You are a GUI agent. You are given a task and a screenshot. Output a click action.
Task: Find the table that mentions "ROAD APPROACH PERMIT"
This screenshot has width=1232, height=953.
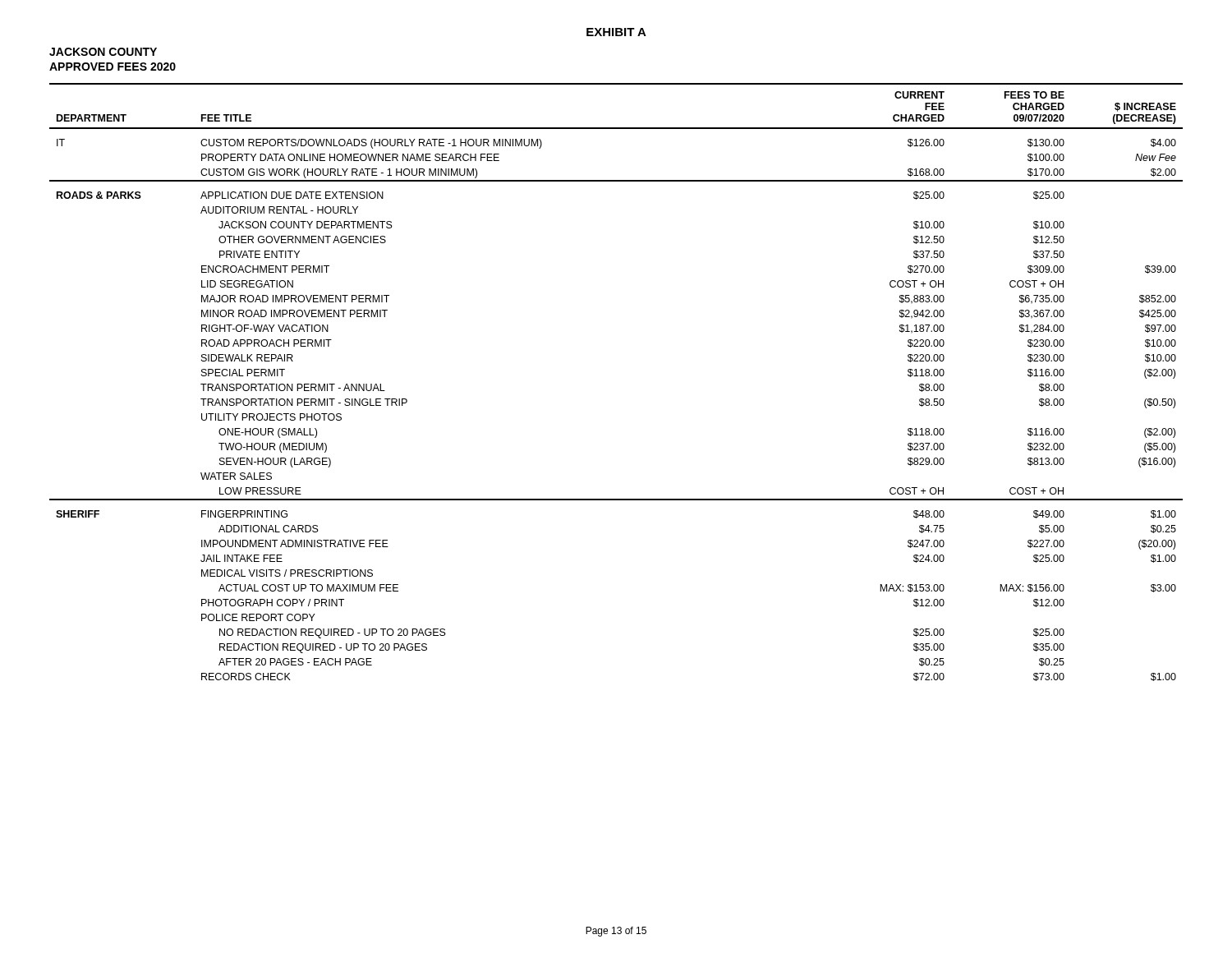click(x=616, y=384)
